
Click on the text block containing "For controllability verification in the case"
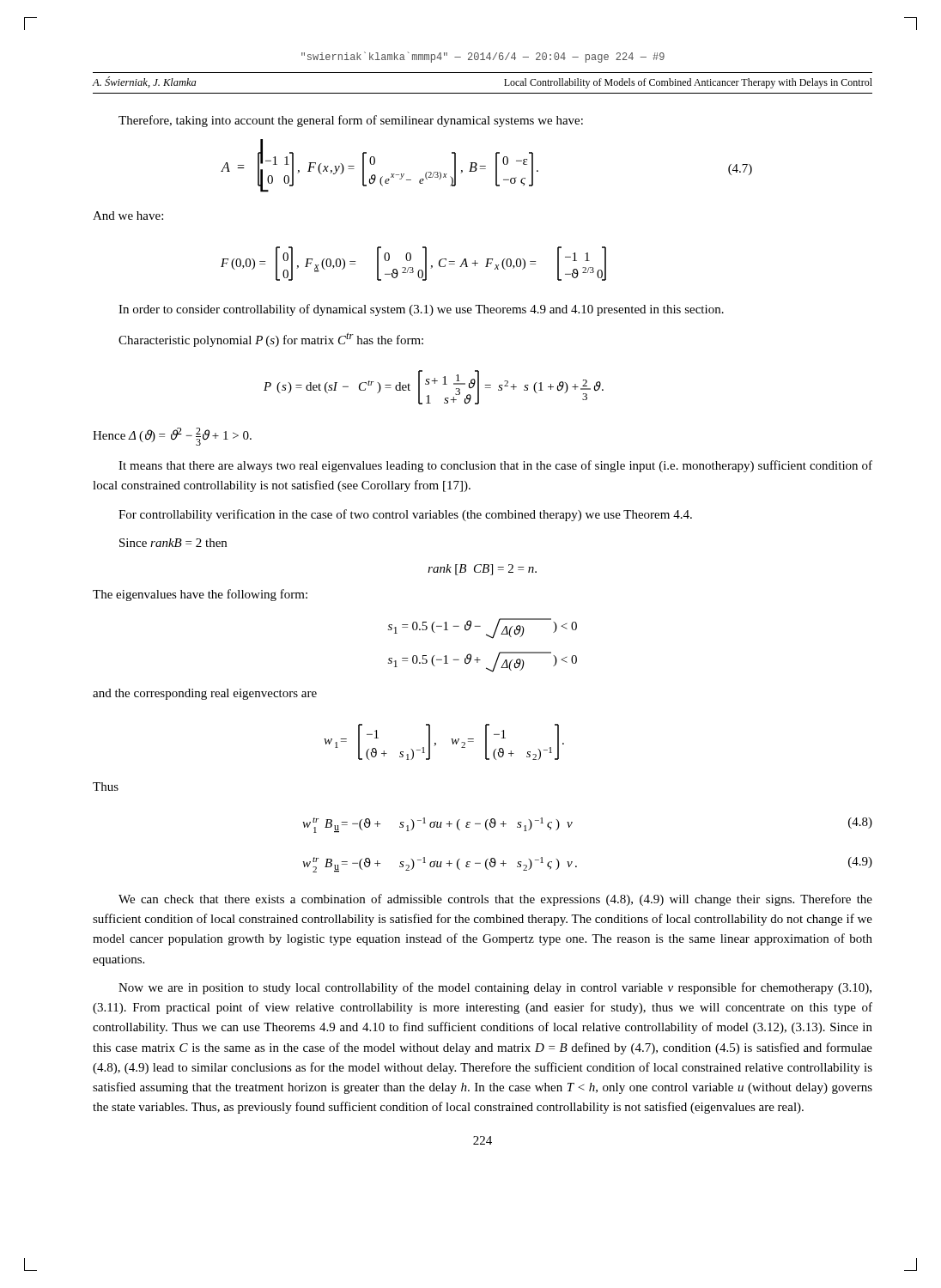(x=482, y=514)
